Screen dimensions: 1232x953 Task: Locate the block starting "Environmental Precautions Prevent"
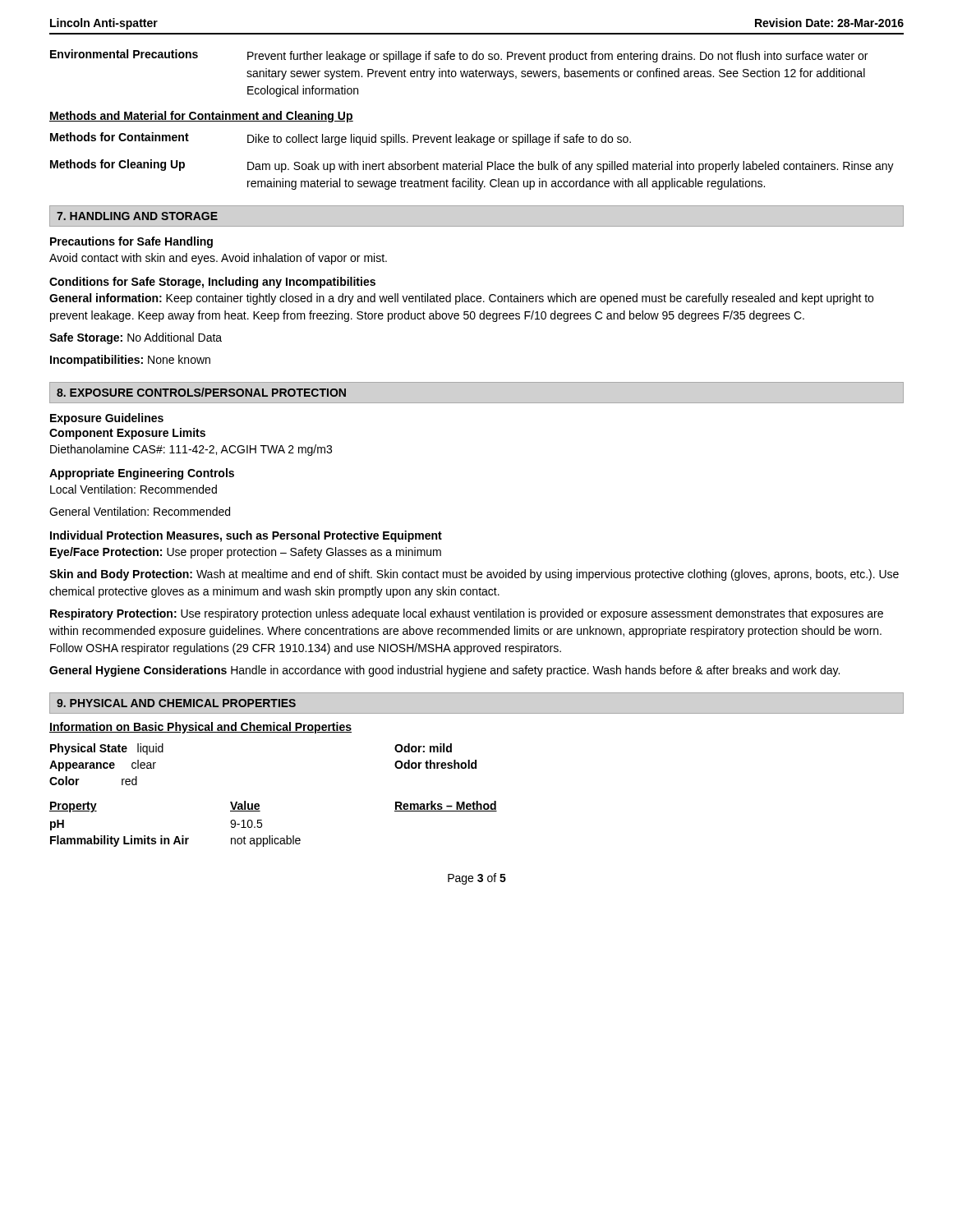click(x=476, y=74)
